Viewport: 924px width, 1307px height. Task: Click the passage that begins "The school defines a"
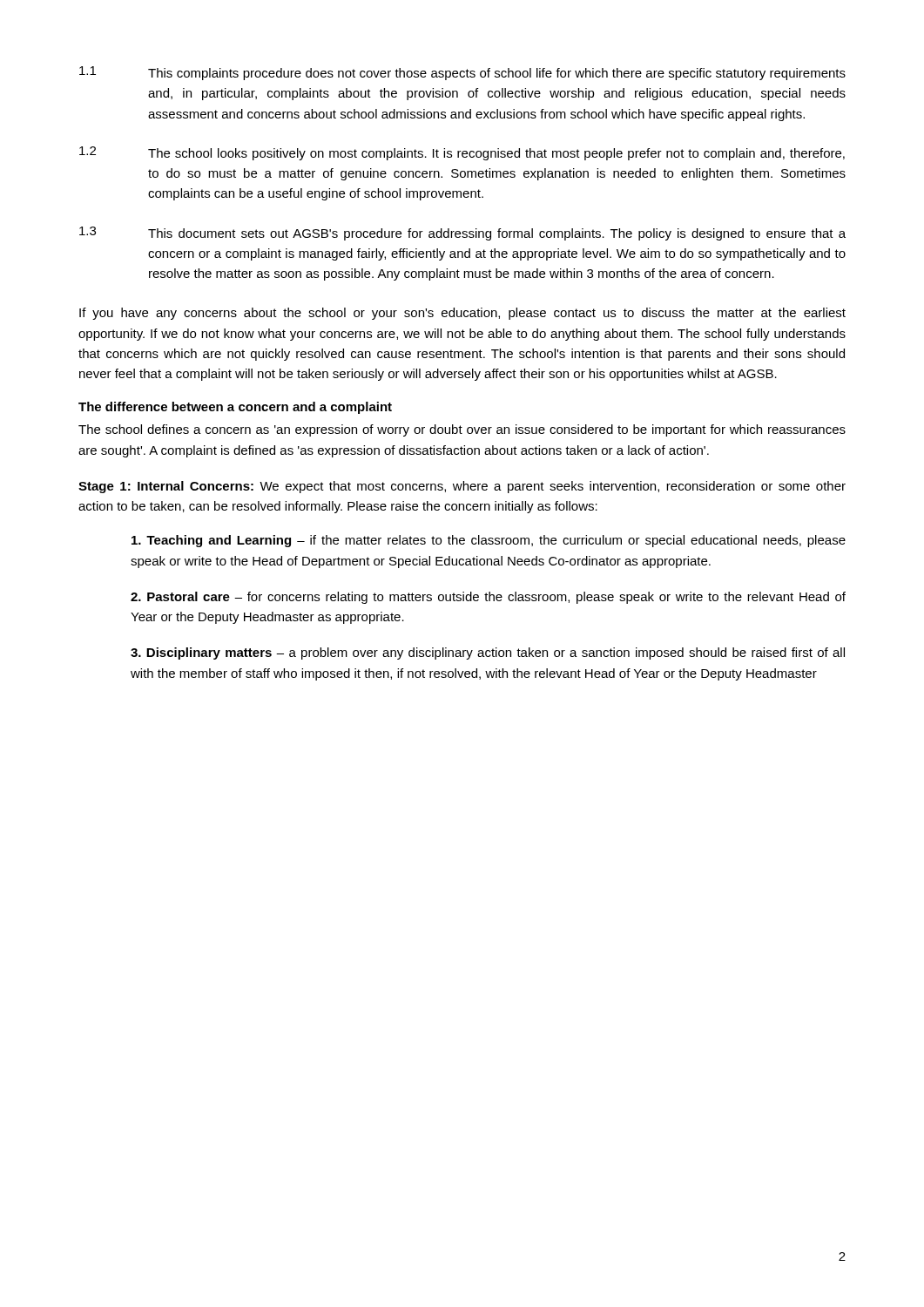coord(462,439)
